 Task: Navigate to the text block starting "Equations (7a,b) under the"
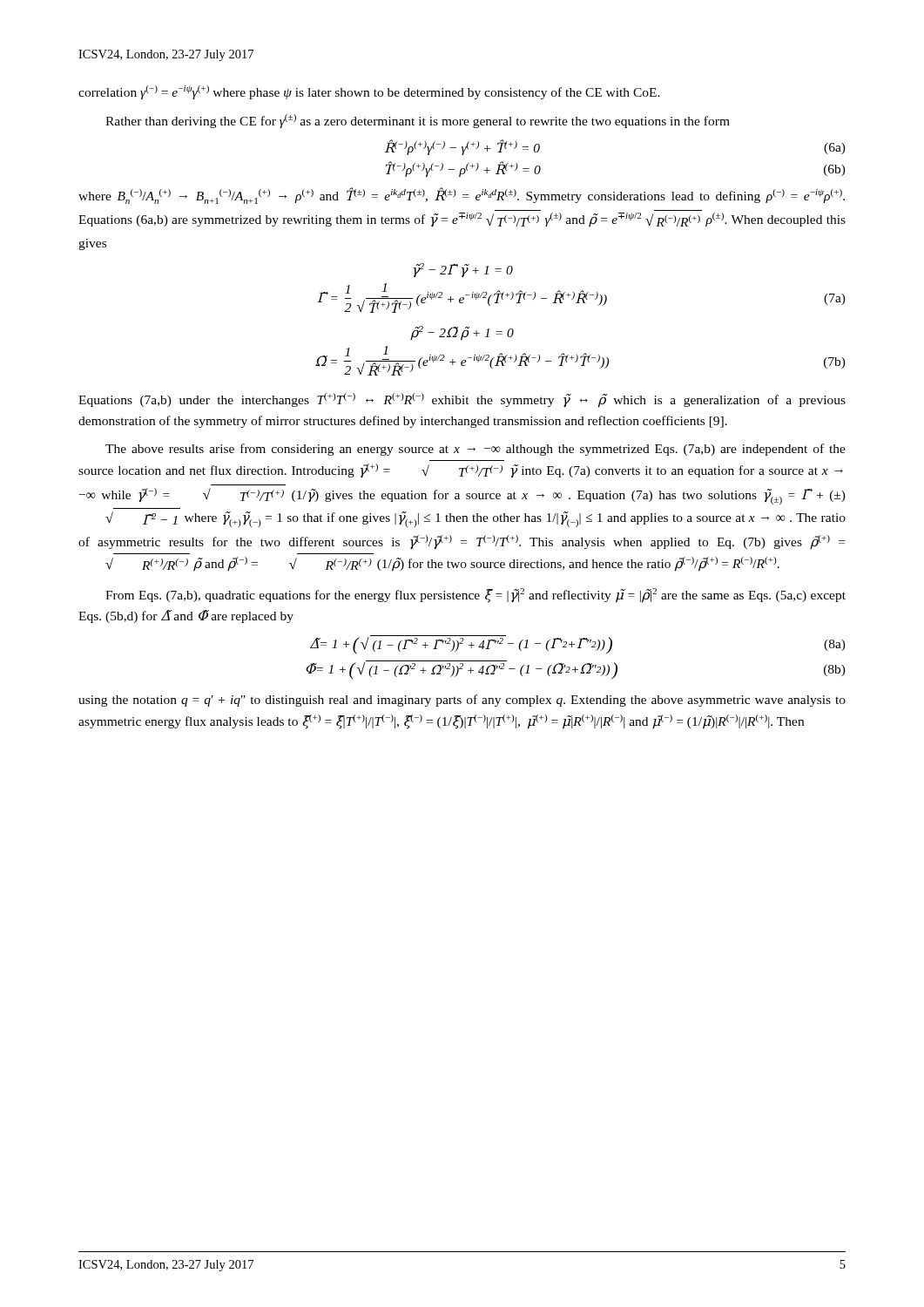point(462,410)
